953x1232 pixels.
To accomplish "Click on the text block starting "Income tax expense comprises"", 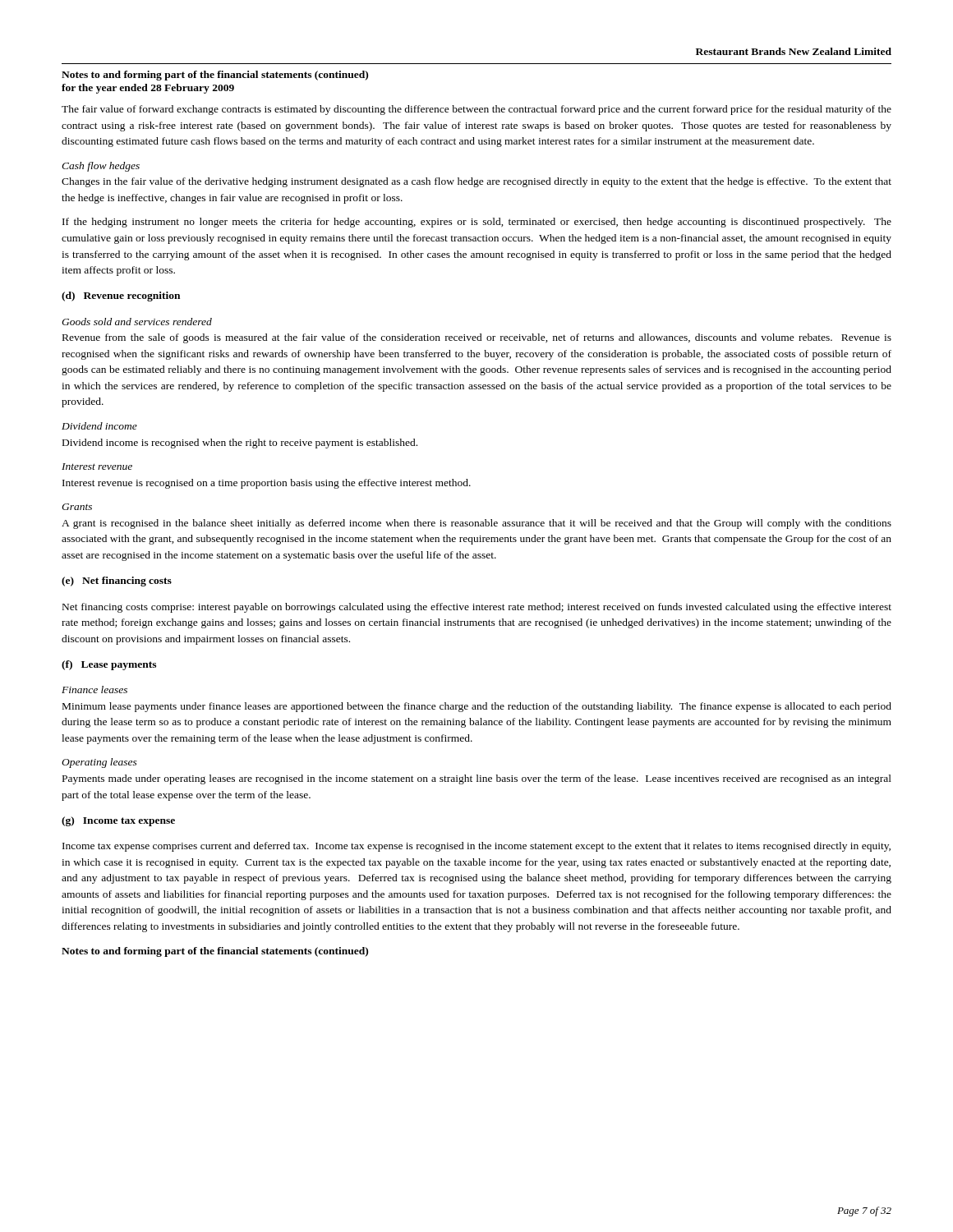I will tap(476, 886).
